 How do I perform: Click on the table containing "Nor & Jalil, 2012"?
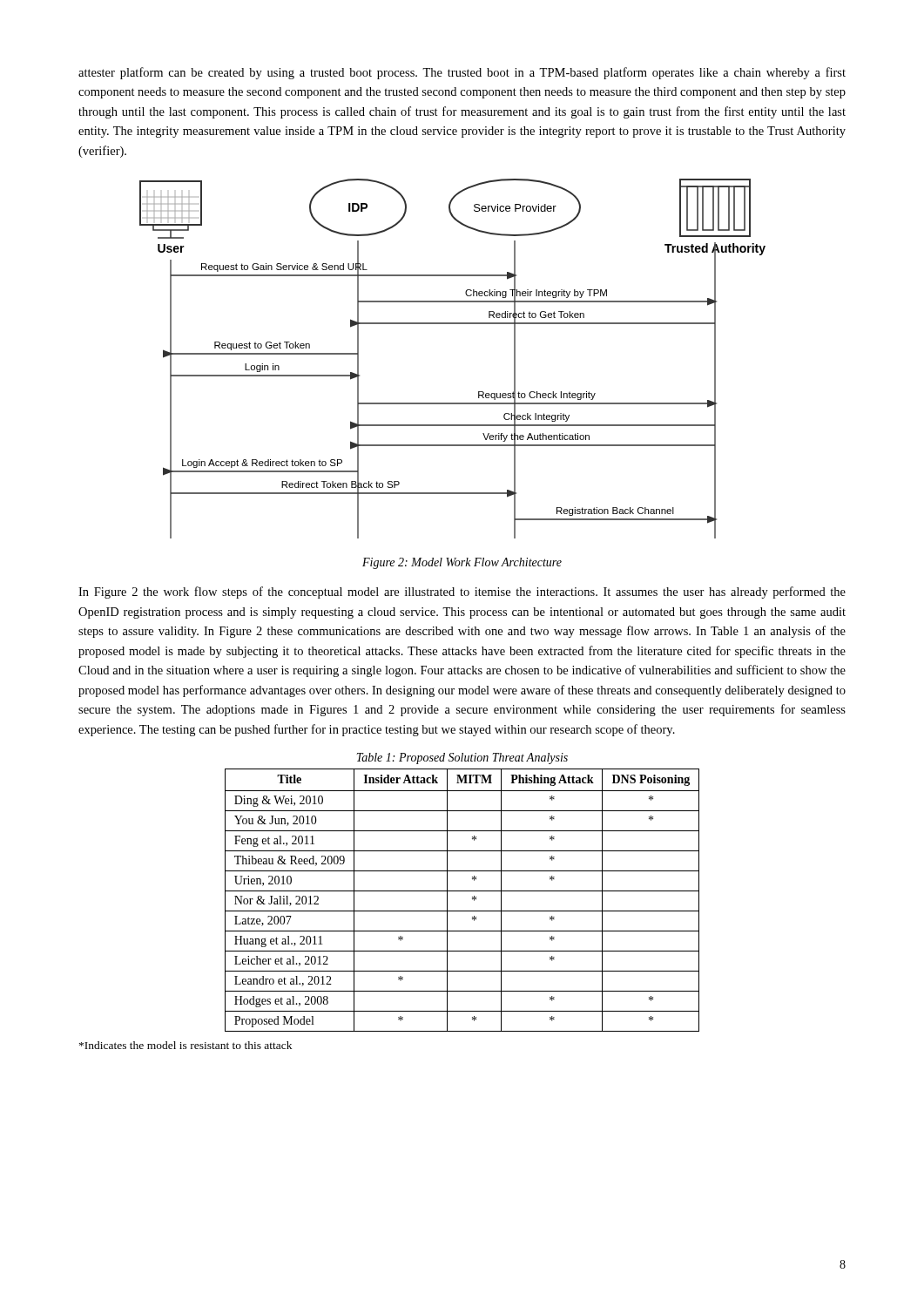(x=462, y=900)
